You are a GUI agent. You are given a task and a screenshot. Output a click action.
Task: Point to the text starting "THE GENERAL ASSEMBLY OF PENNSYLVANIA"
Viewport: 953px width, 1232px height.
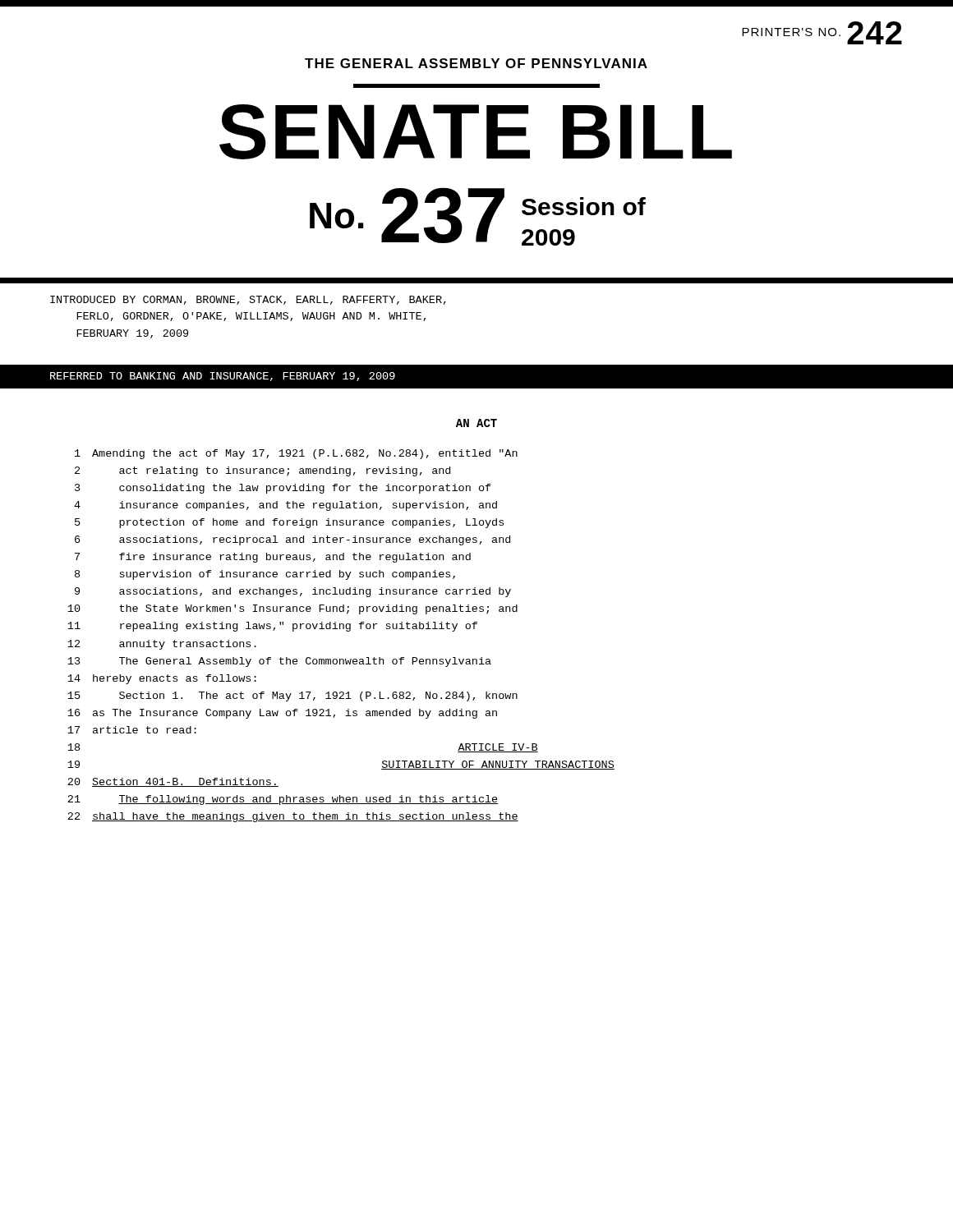[476, 64]
